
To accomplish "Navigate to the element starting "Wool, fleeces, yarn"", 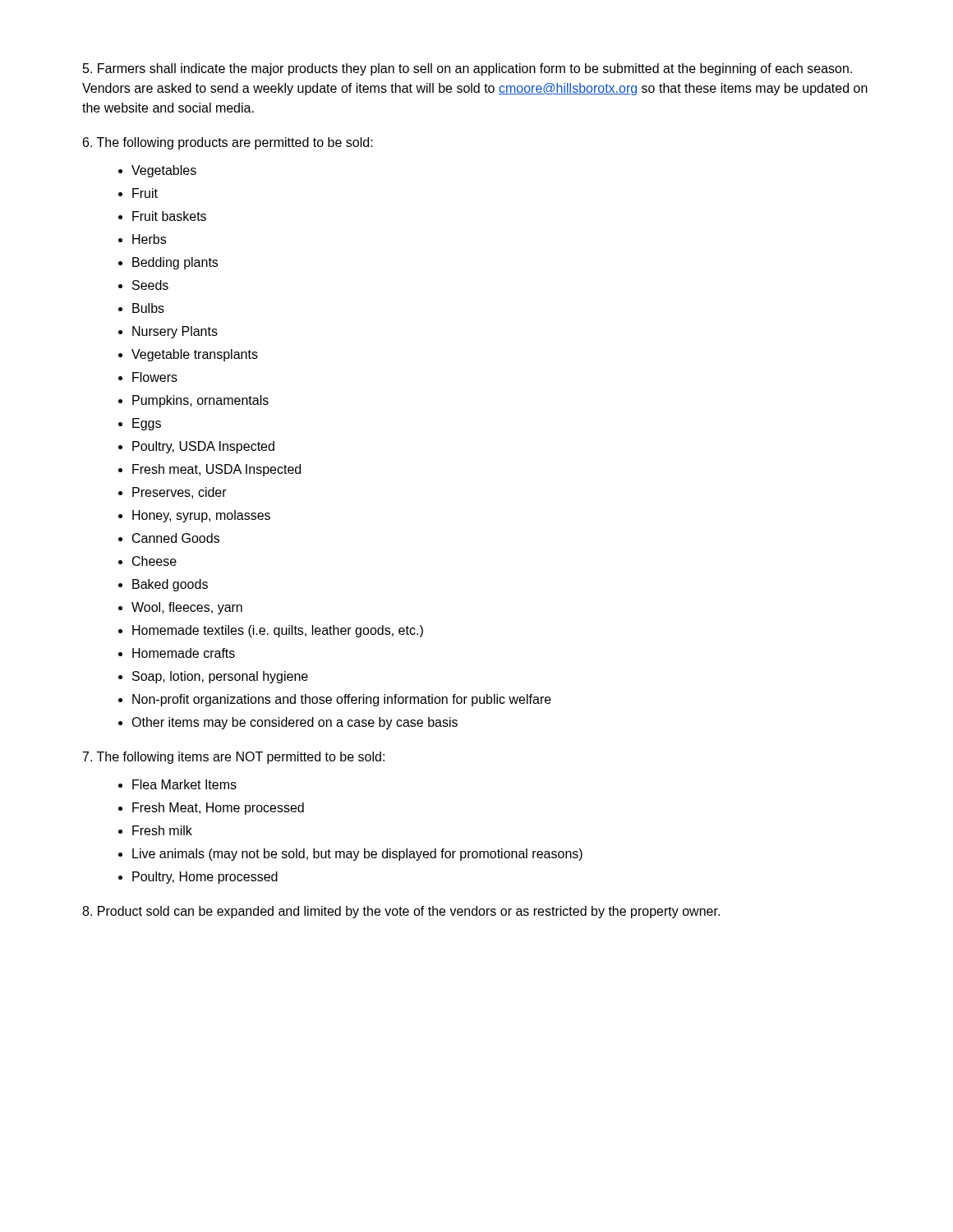I will pyautogui.click(x=187, y=607).
